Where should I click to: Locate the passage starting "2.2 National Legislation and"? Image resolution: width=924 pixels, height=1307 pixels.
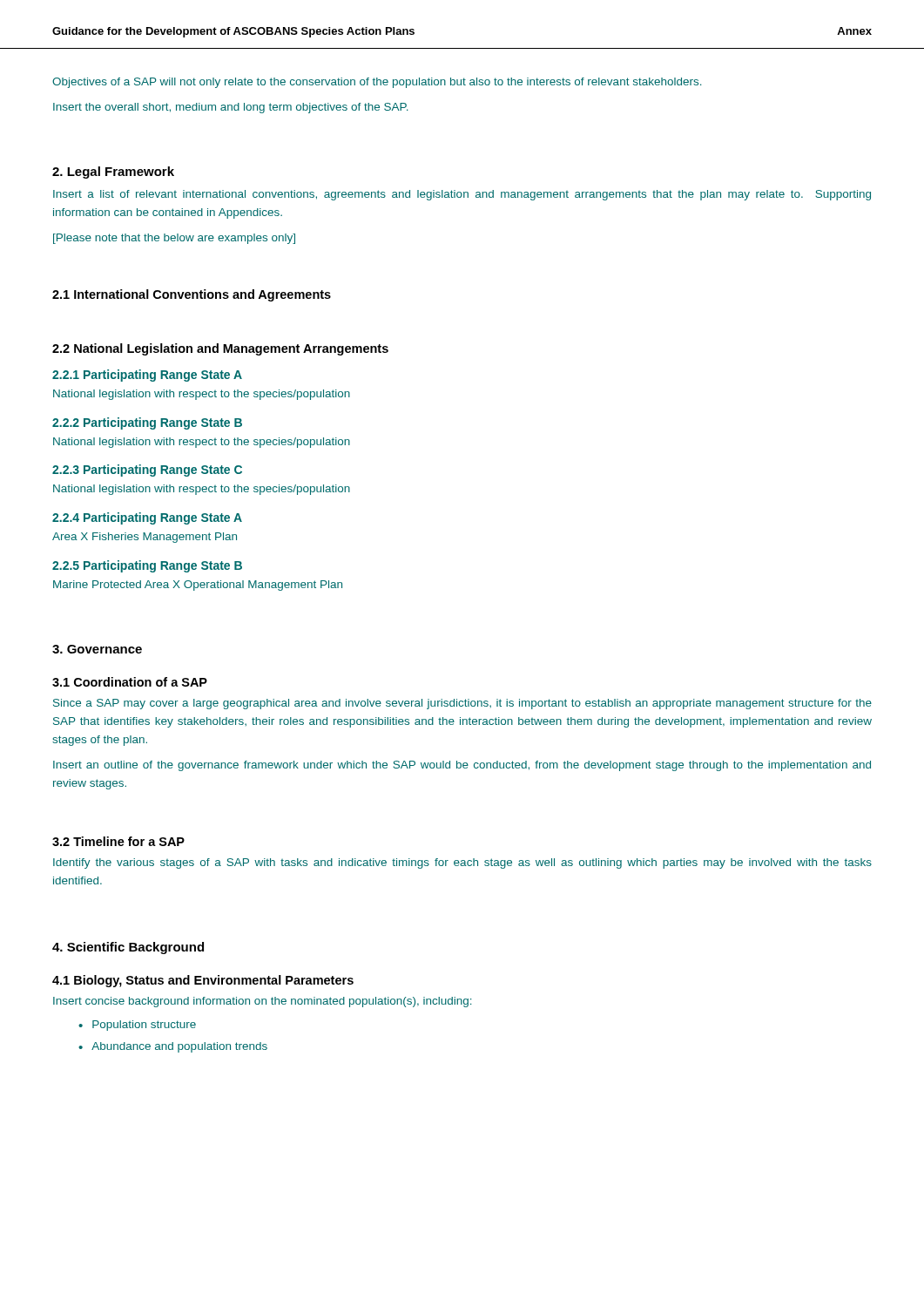pos(220,348)
